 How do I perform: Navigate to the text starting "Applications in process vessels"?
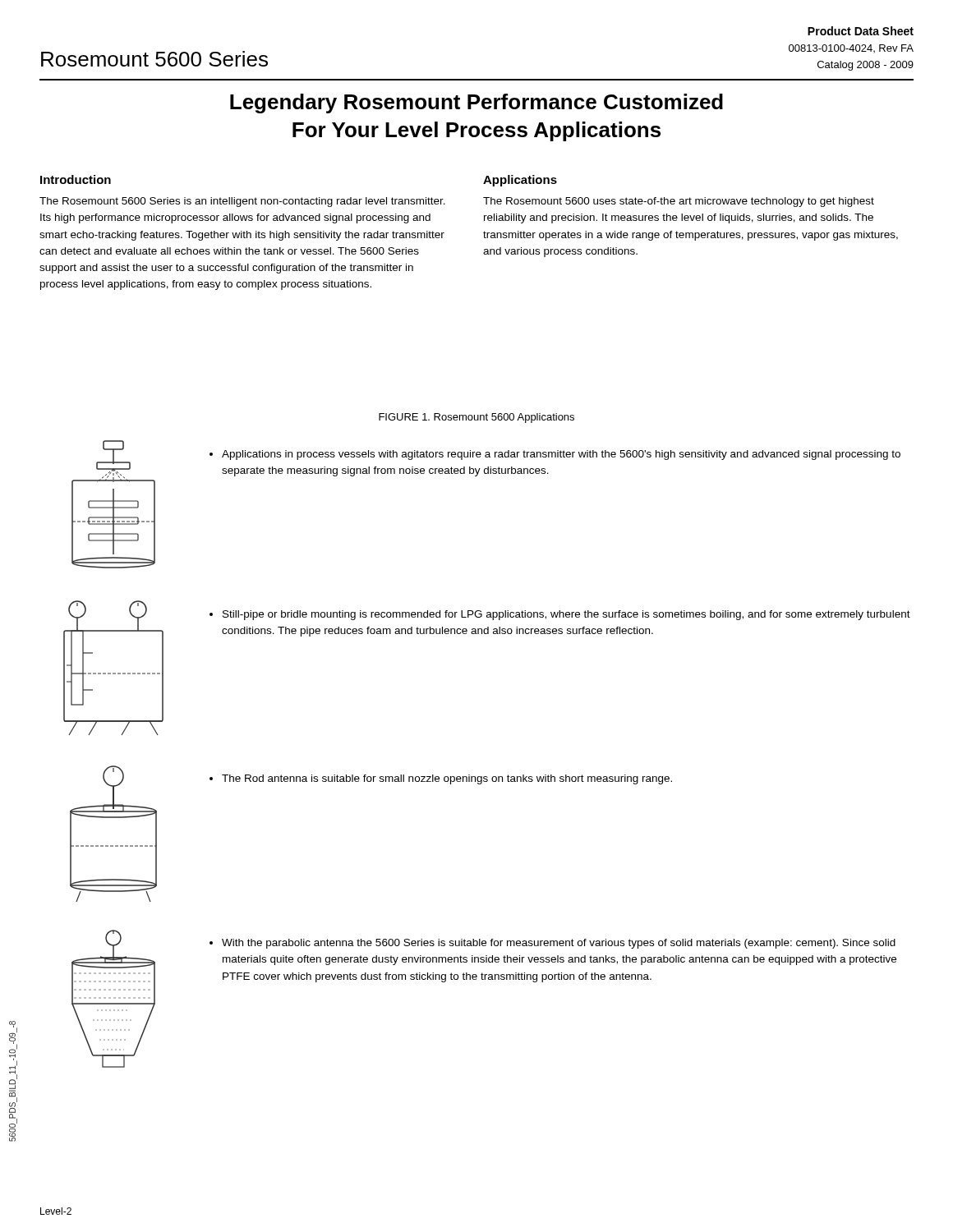pos(561,462)
